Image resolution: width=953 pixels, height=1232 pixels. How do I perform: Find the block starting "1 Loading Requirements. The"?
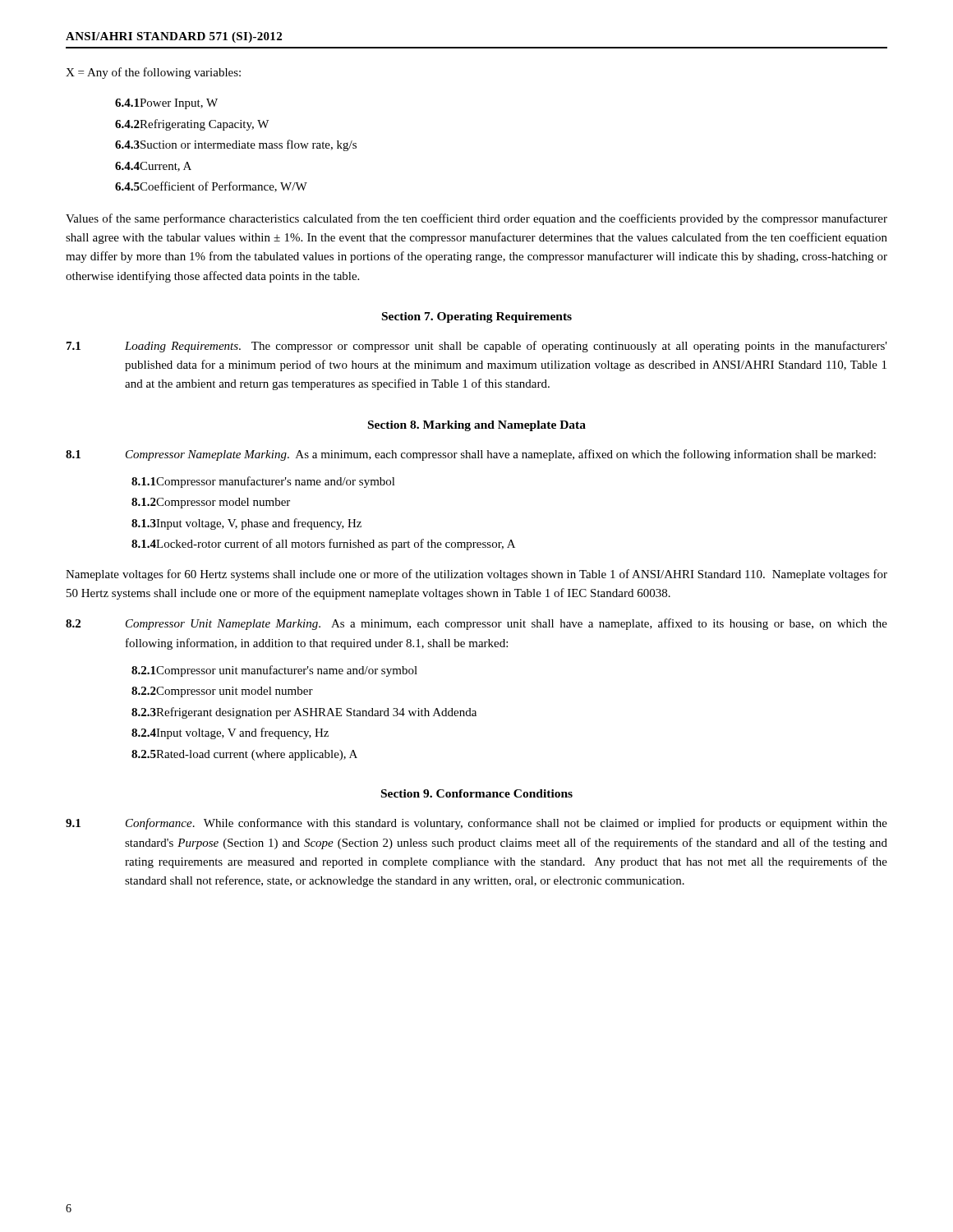tap(476, 365)
